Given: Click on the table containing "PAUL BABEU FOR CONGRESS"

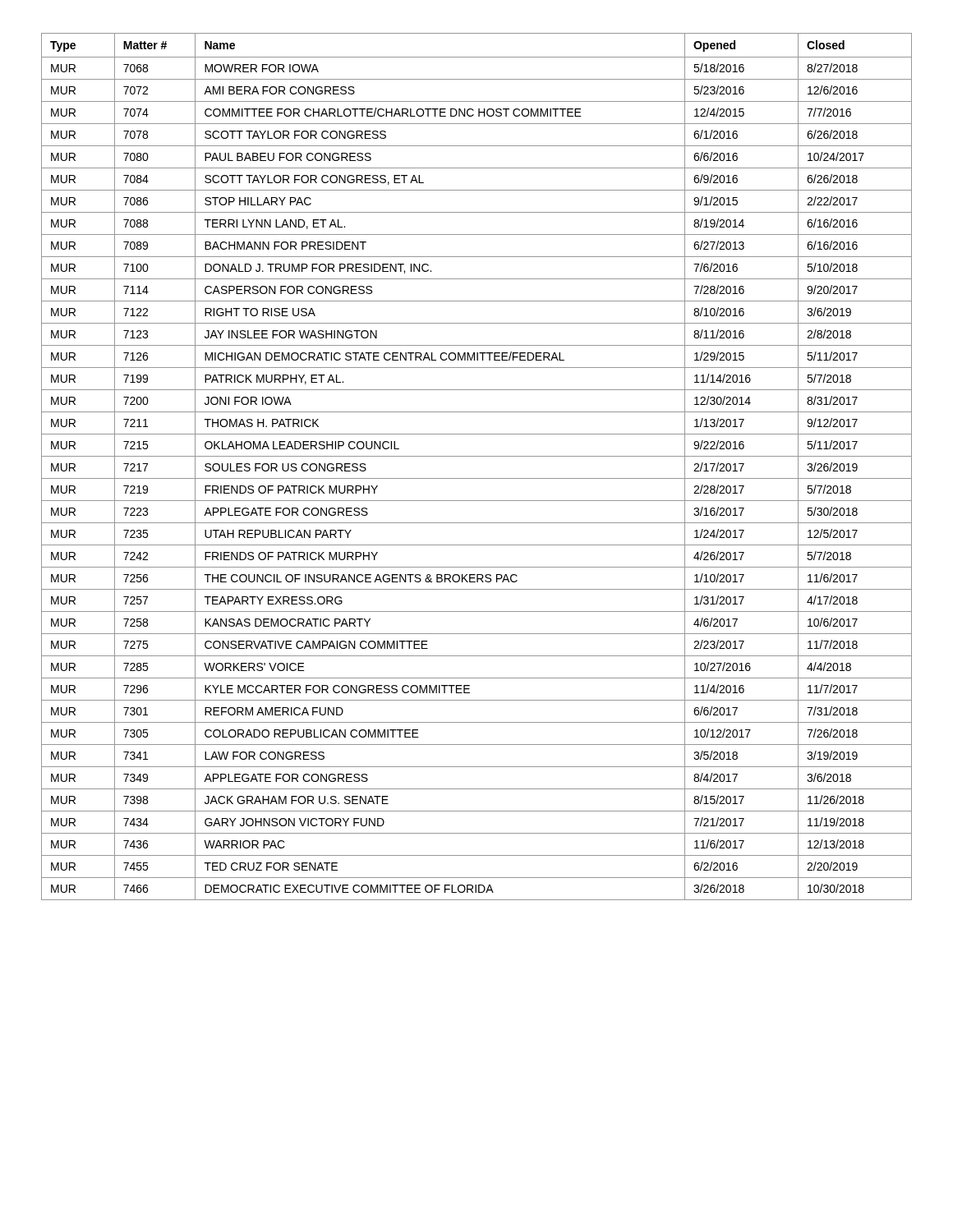Looking at the screenshot, I should coord(476,467).
